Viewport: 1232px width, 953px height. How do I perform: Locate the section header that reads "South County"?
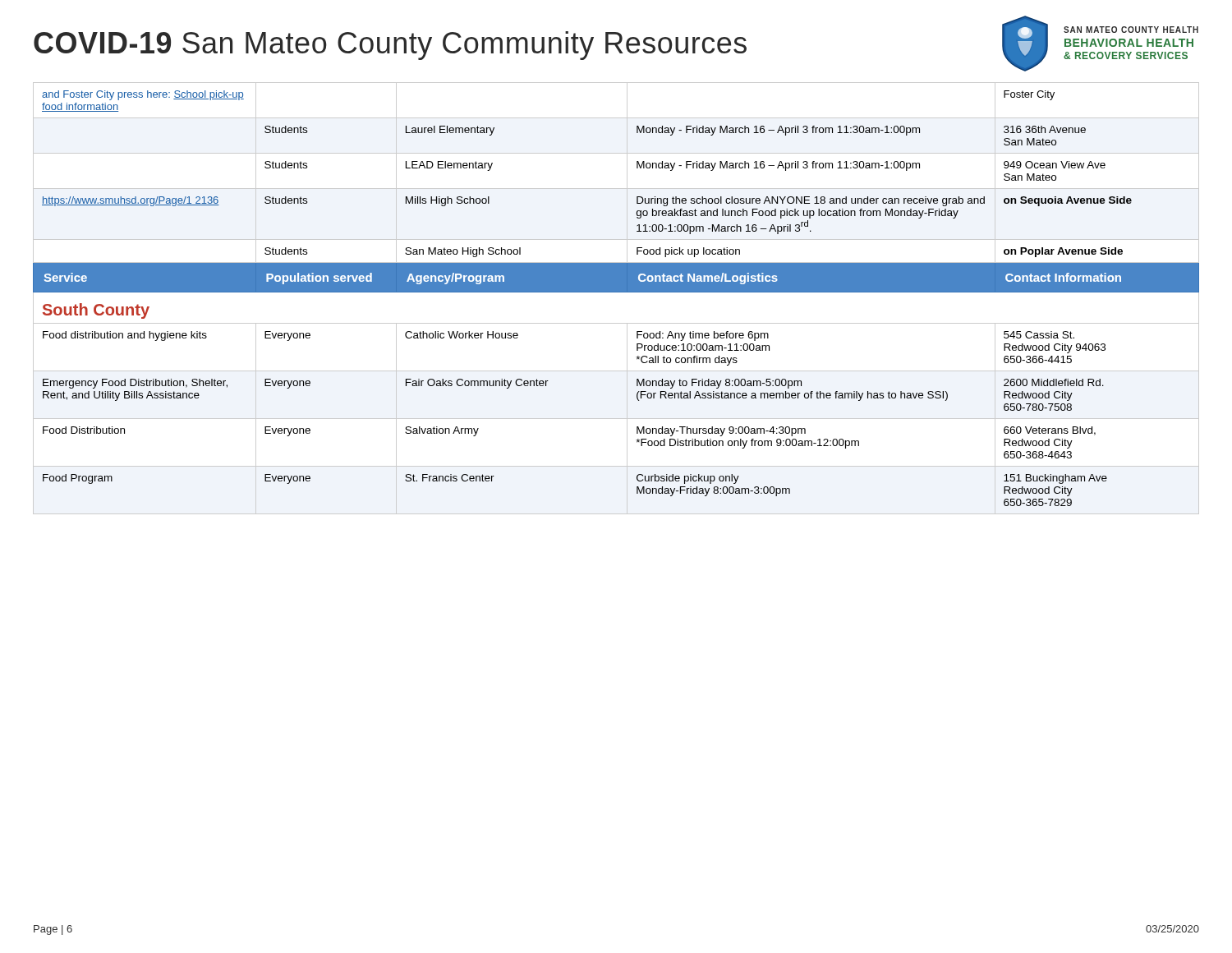pyautogui.click(x=96, y=309)
